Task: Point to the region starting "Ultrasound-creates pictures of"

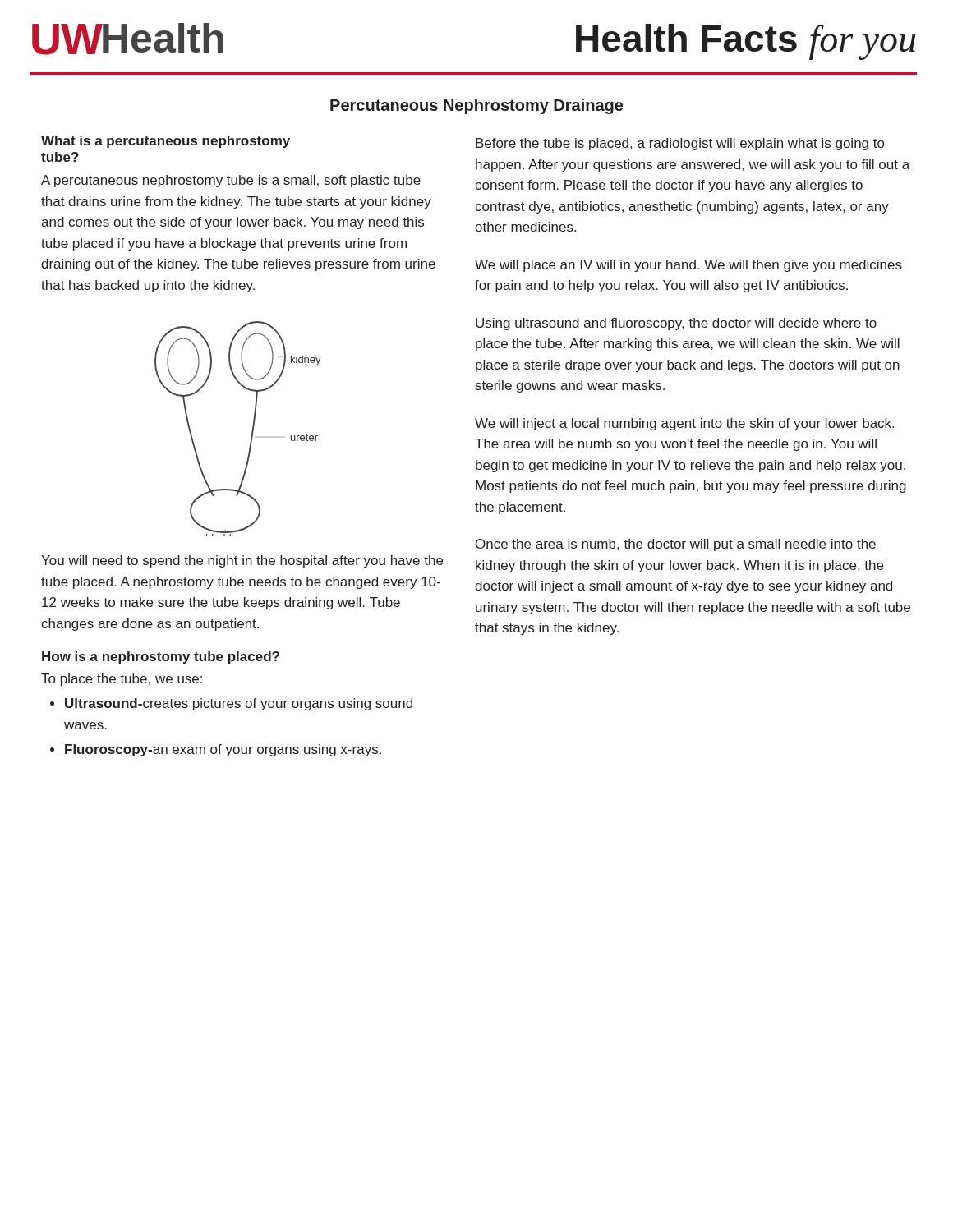Action: point(239,714)
